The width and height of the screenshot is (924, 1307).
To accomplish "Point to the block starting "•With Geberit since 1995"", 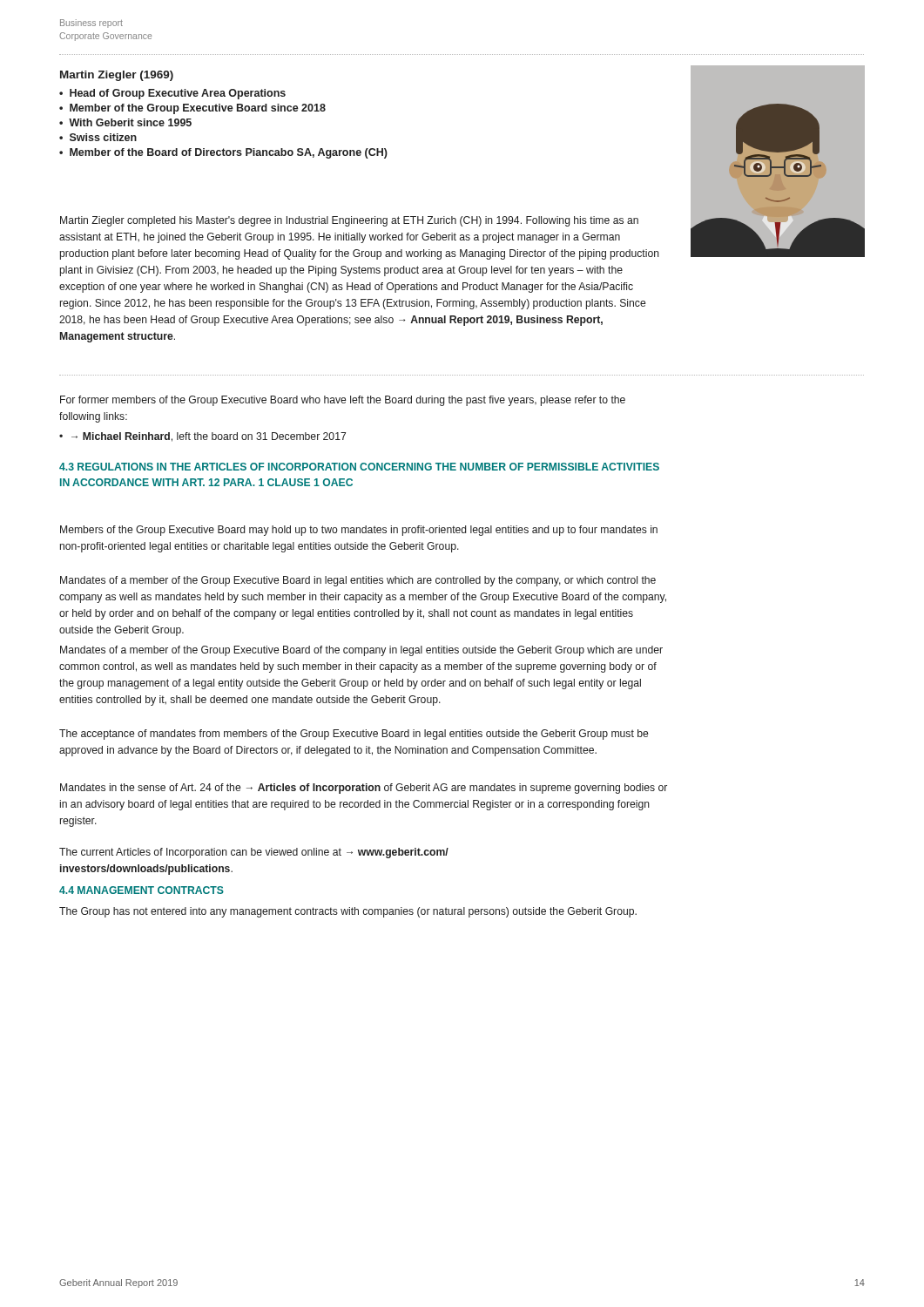I will [126, 123].
